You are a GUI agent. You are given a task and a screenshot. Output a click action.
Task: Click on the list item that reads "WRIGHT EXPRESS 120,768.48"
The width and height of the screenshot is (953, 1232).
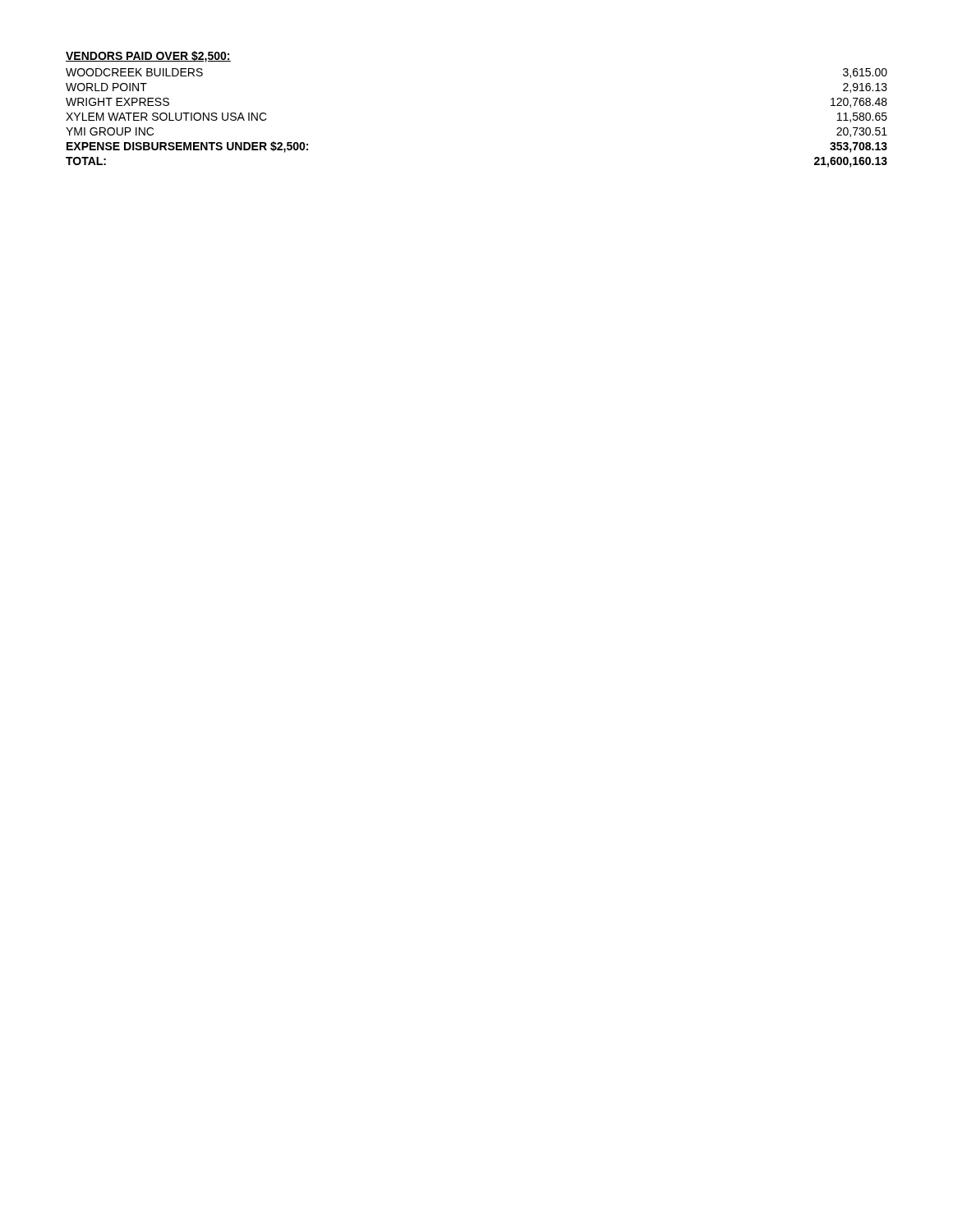[x=122, y=101]
